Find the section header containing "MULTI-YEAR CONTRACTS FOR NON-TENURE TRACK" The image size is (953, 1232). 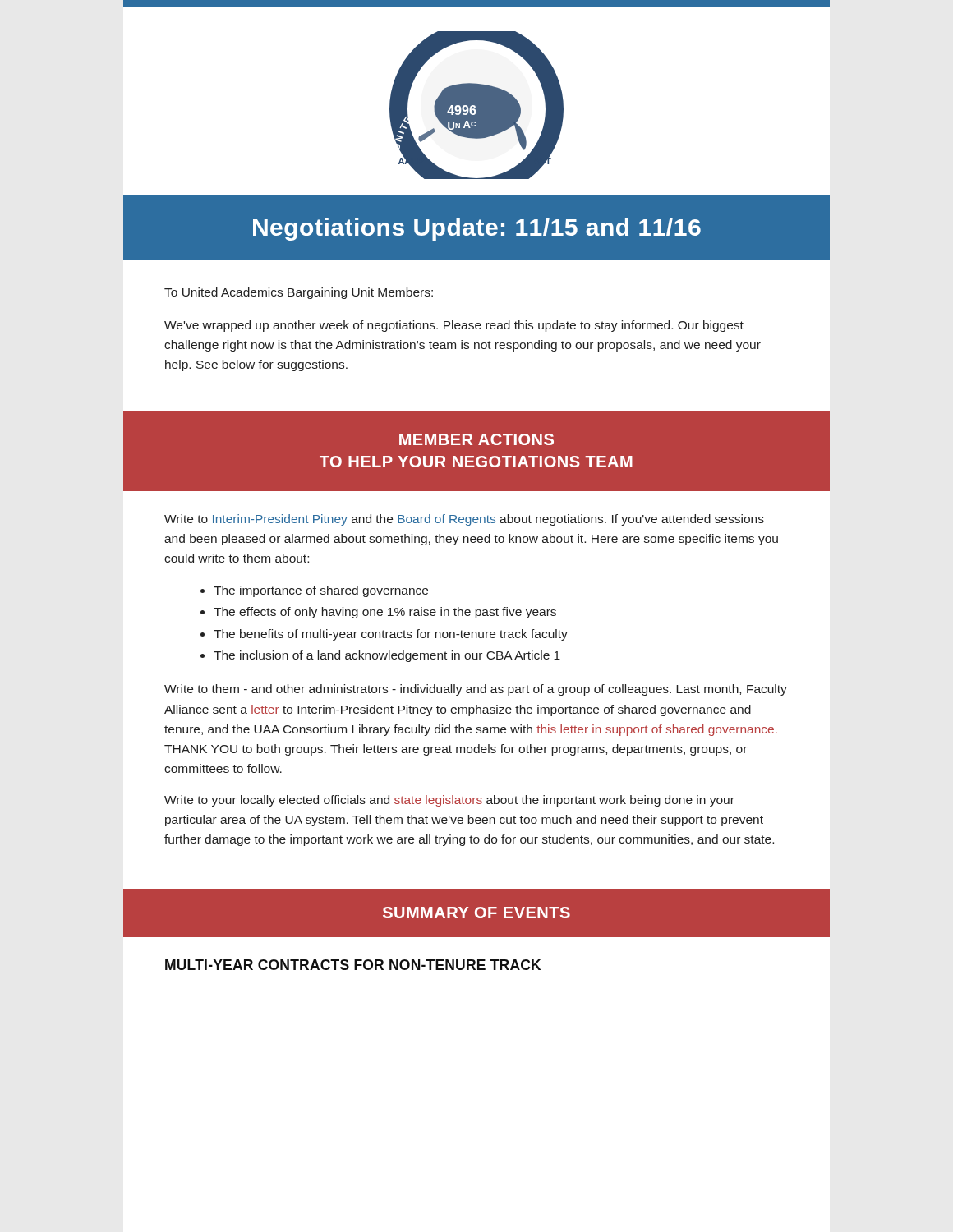[476, 965]
